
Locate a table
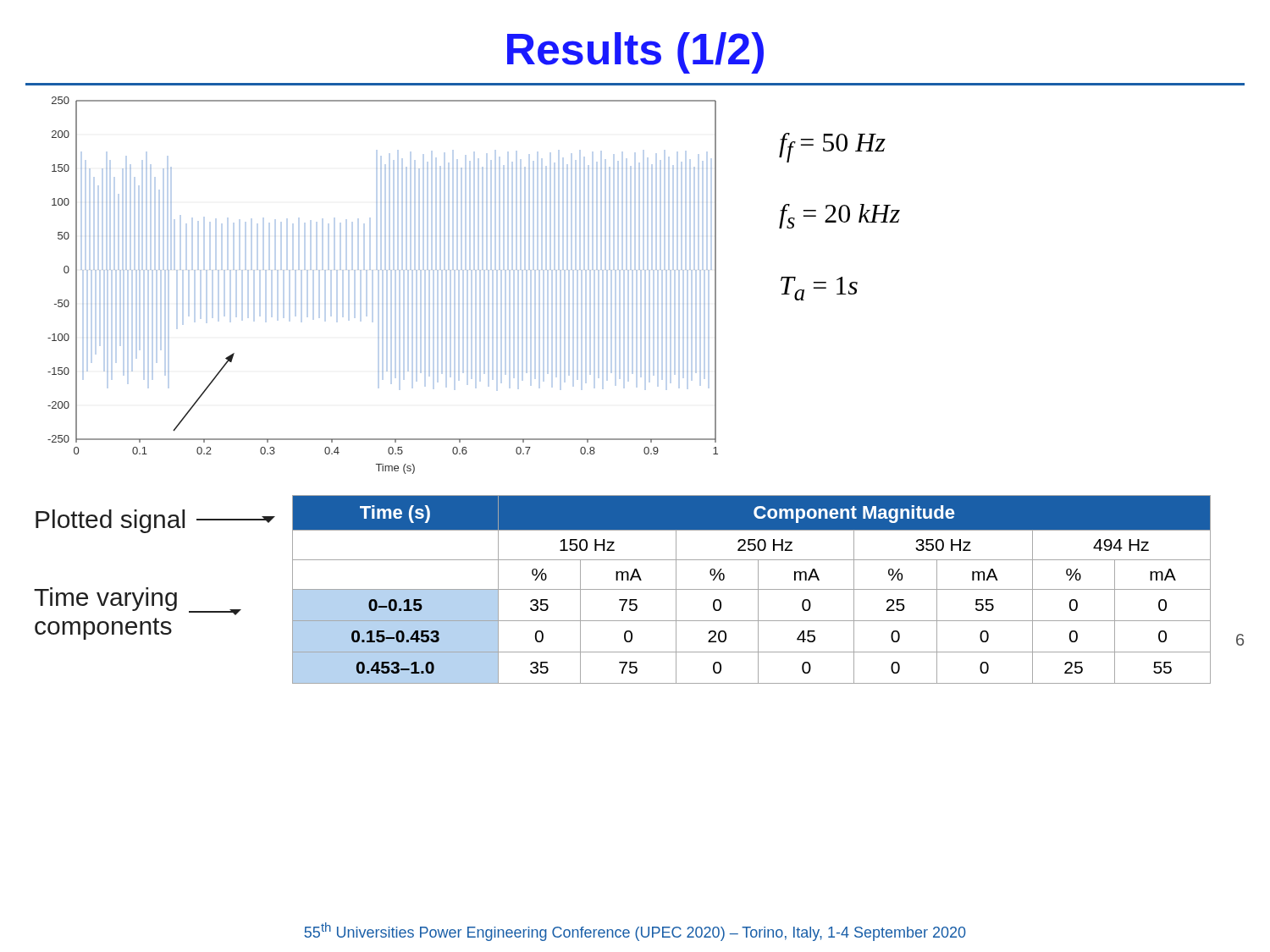[747, 587]
